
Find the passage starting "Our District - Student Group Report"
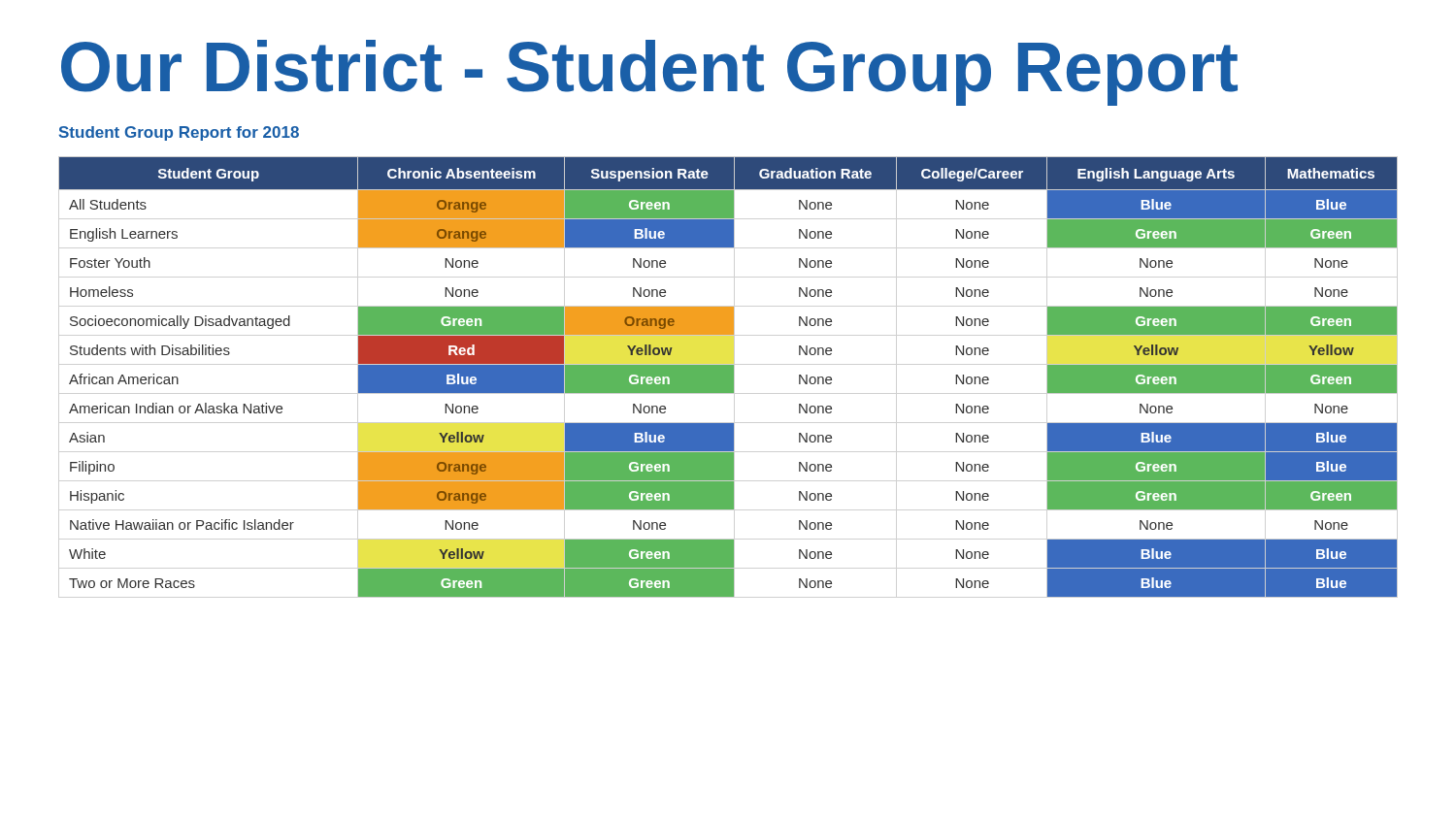728,68
